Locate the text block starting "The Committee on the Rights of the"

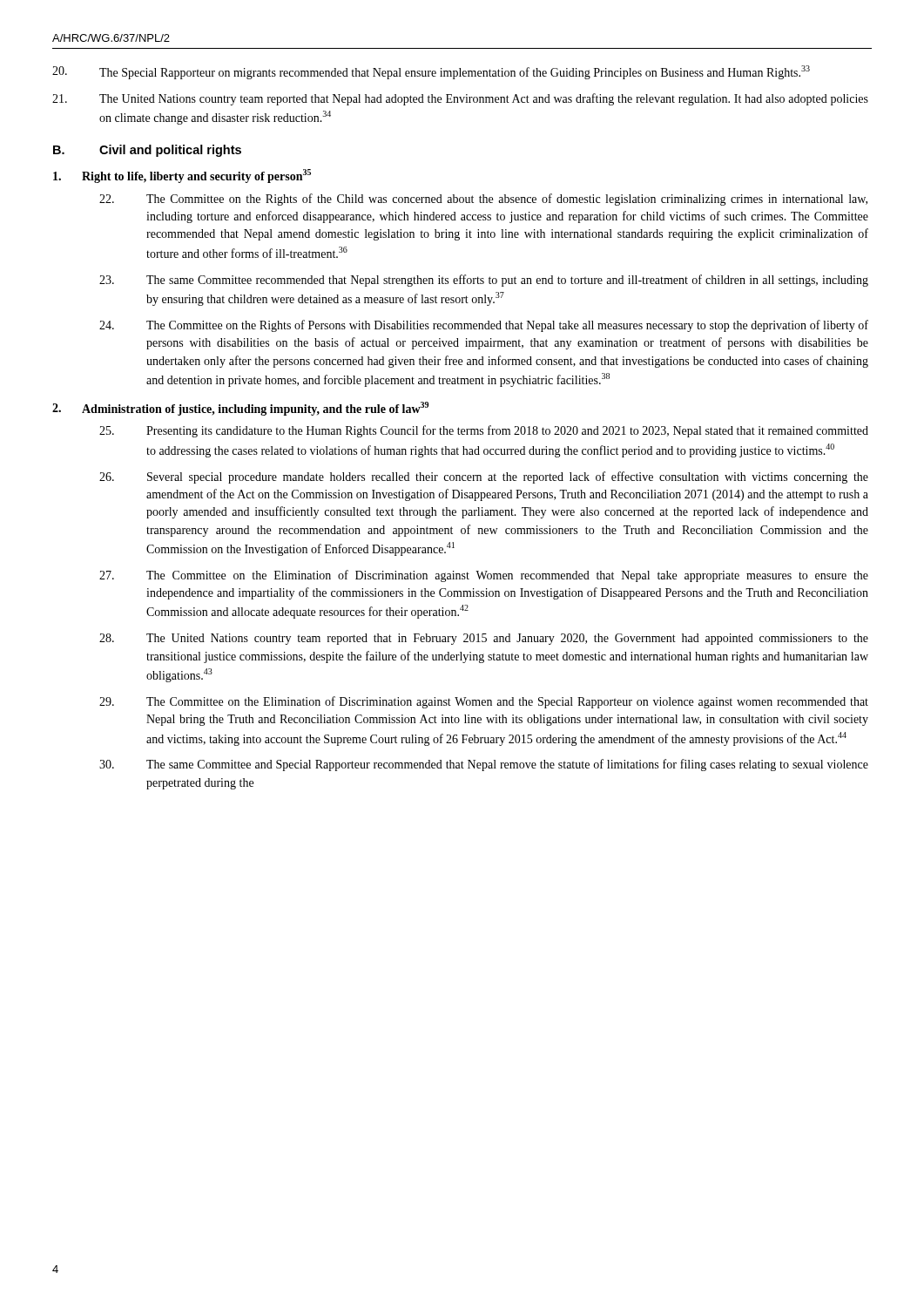click(x=484, y=227)
